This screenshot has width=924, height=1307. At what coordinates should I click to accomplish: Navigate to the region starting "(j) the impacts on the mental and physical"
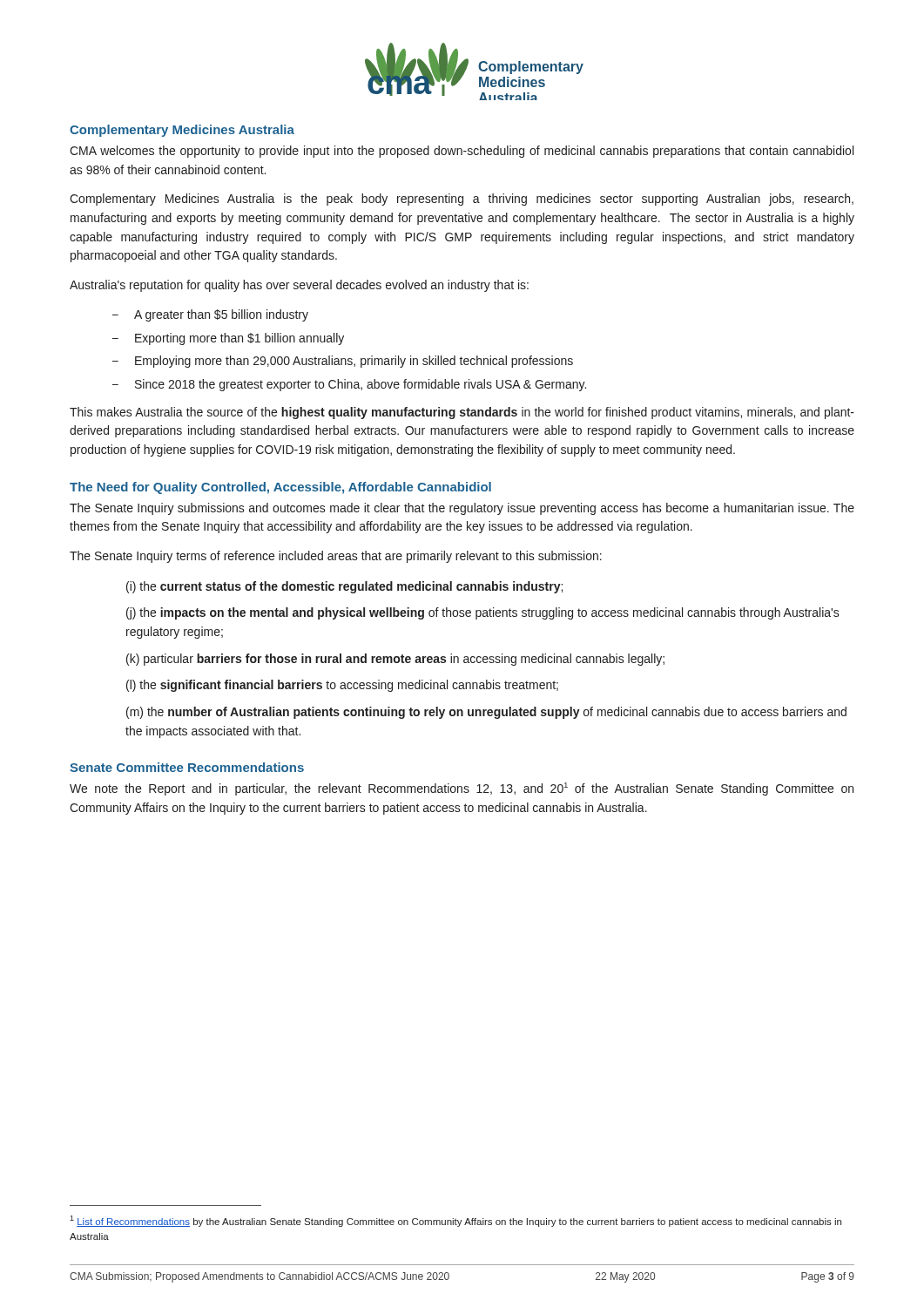(482, 622)
